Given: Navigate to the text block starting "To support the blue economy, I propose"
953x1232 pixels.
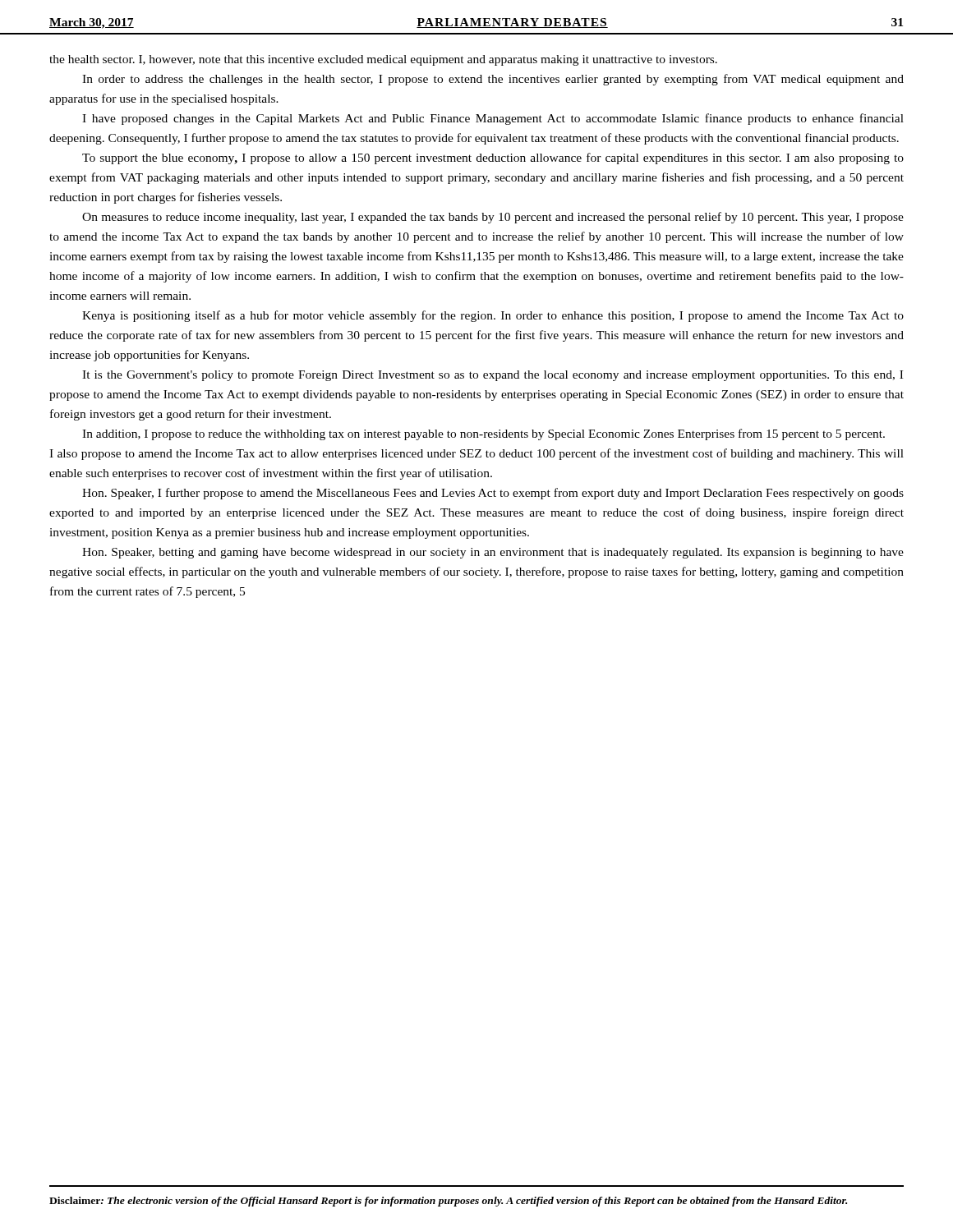Looking at the screenshot, I should point(476,178).
